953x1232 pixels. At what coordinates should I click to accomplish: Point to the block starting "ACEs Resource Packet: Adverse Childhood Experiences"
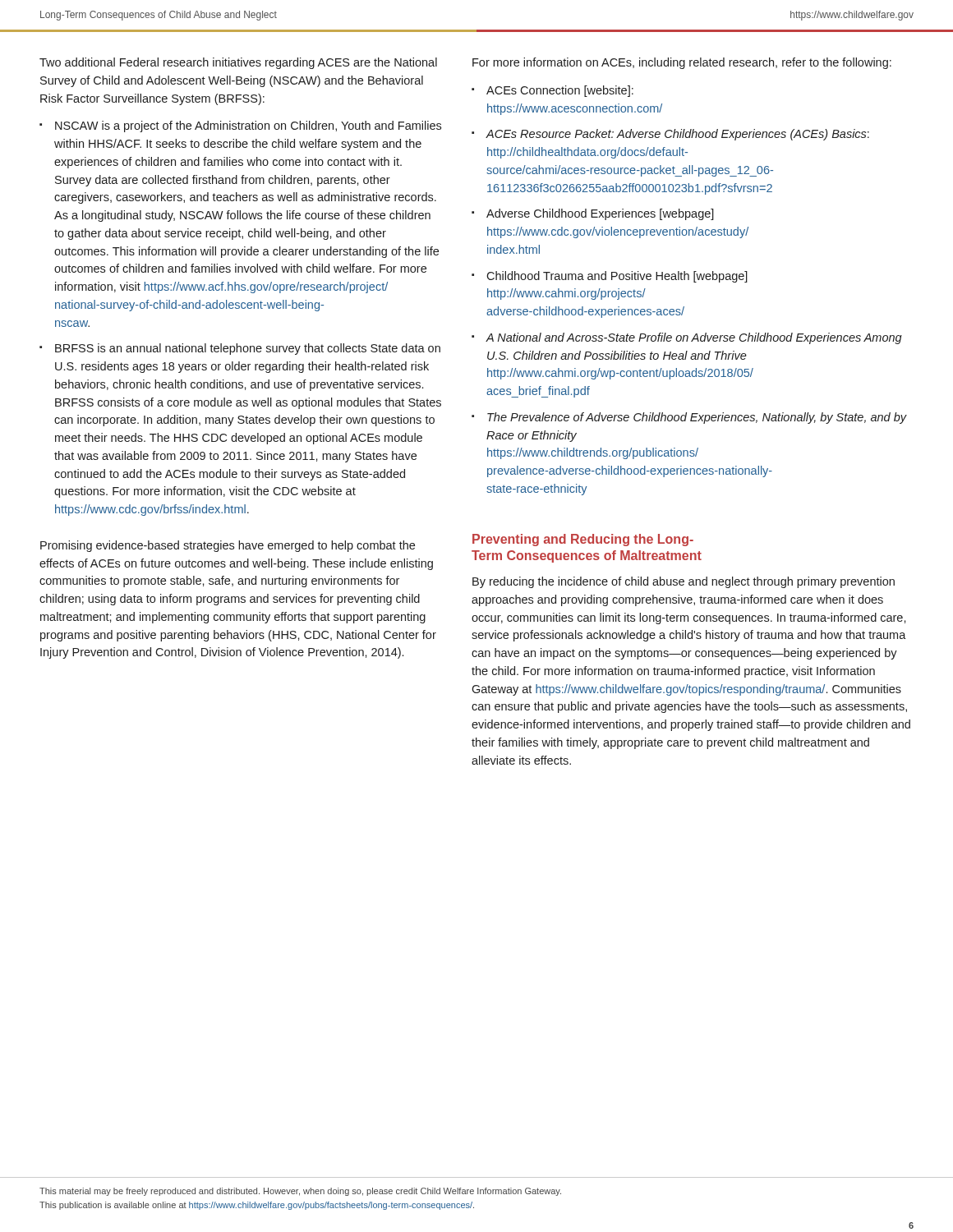point(678,161)
